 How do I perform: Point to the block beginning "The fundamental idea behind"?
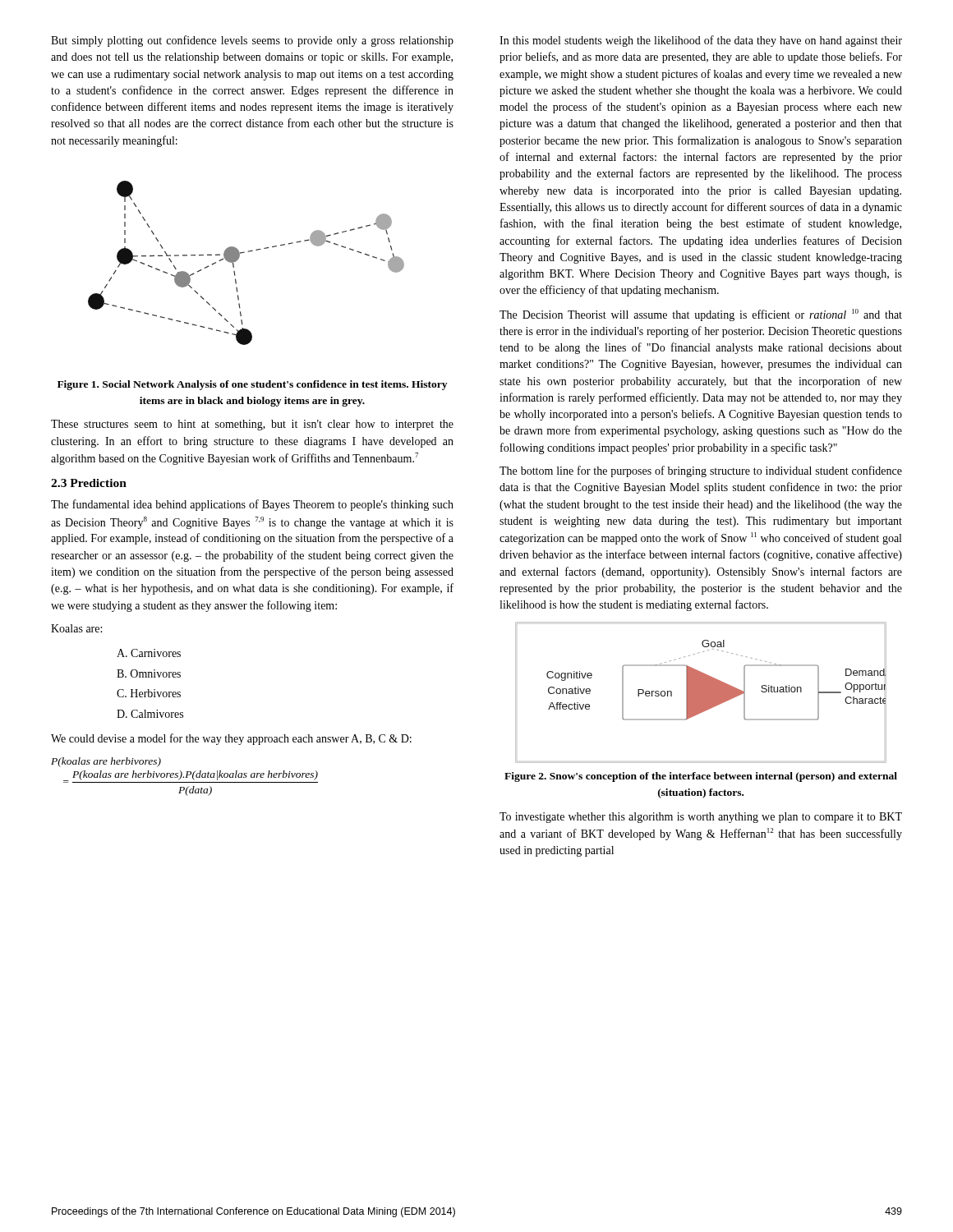pyautogui.click(x=252, y=556)
